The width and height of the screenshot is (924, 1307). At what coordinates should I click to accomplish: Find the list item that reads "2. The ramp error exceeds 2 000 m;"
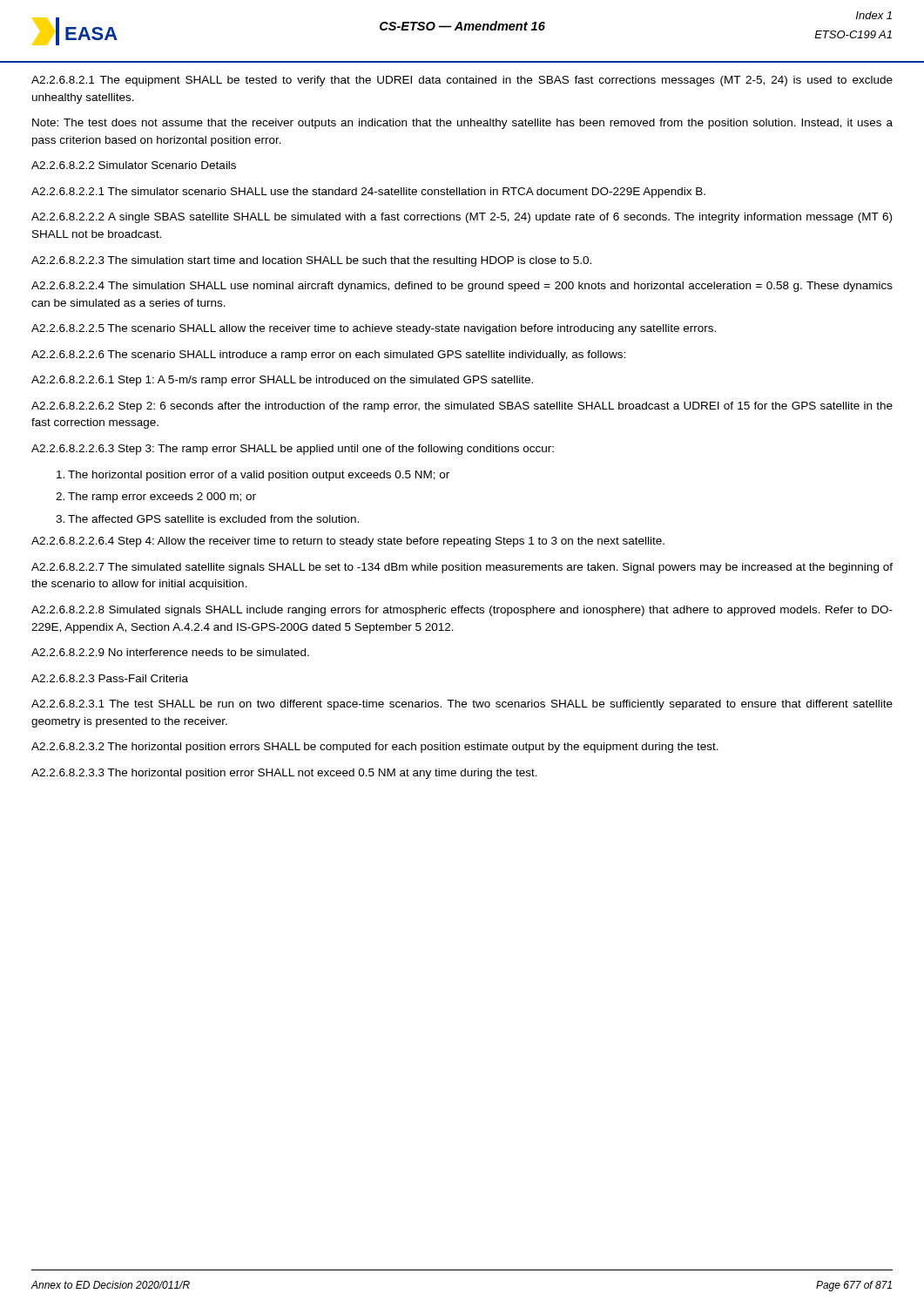click(x=156, y=498)
